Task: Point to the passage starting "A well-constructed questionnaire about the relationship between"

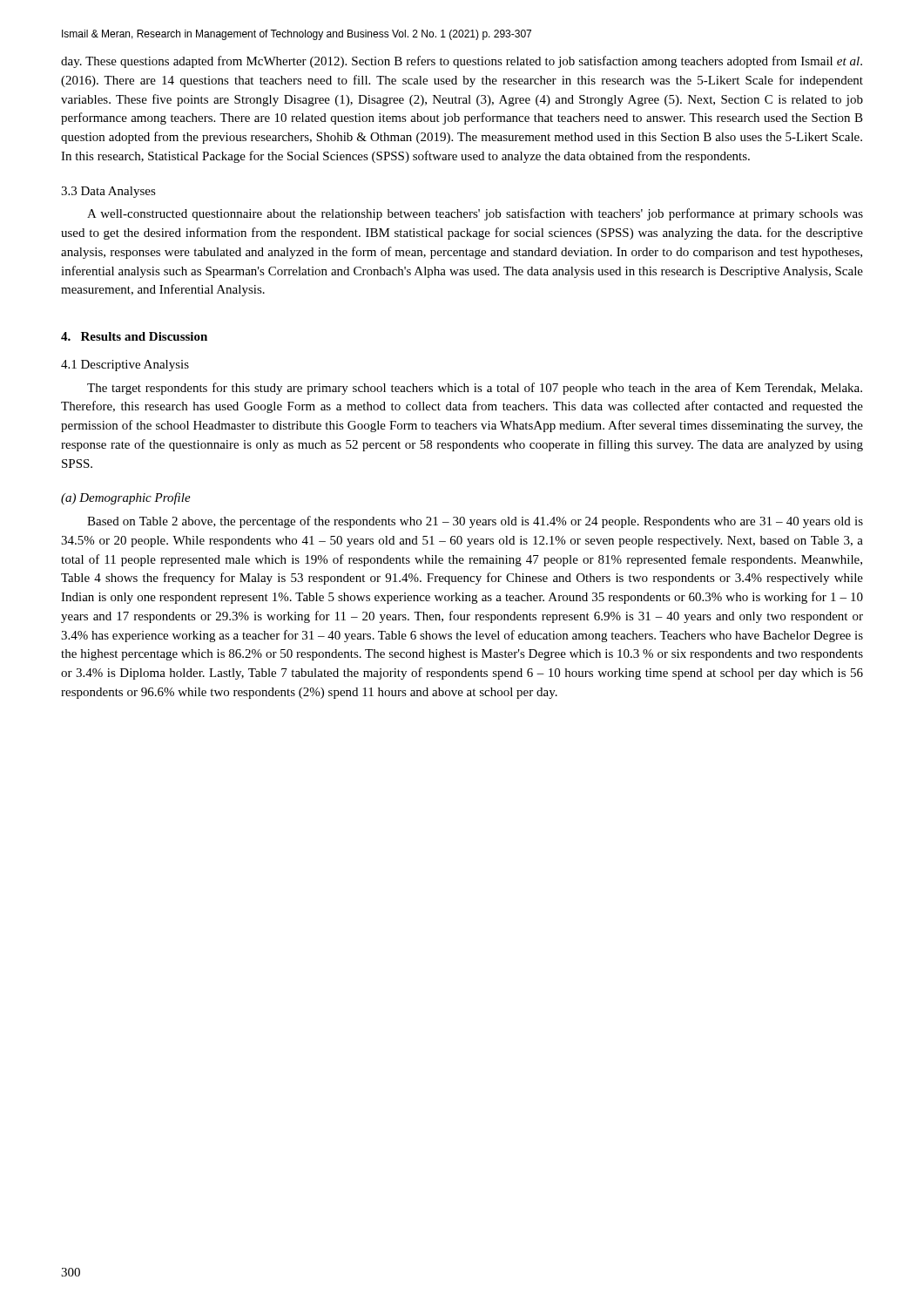Action: [x=462, y=252]
